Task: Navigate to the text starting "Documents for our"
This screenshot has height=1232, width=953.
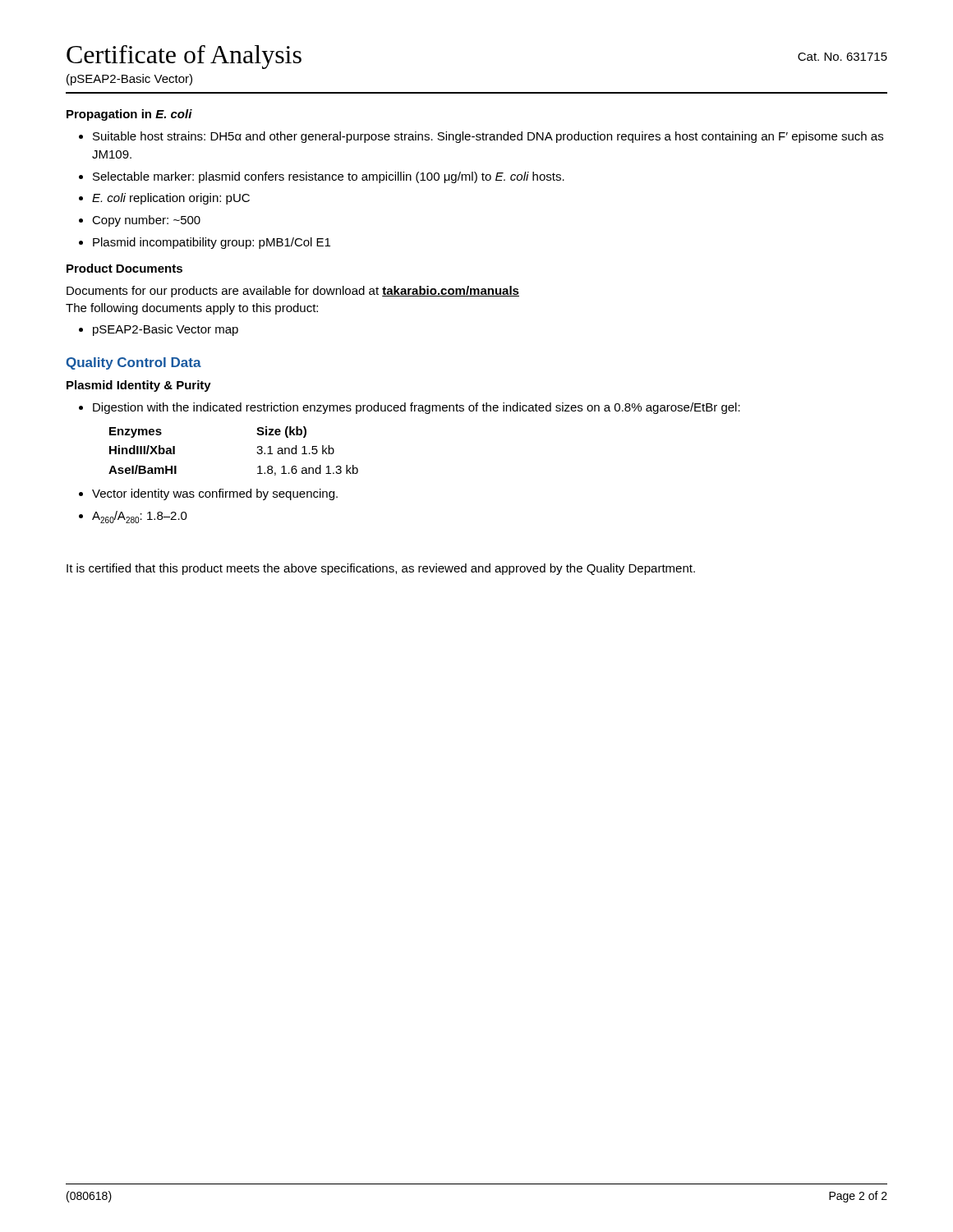Action: (292, 299)
